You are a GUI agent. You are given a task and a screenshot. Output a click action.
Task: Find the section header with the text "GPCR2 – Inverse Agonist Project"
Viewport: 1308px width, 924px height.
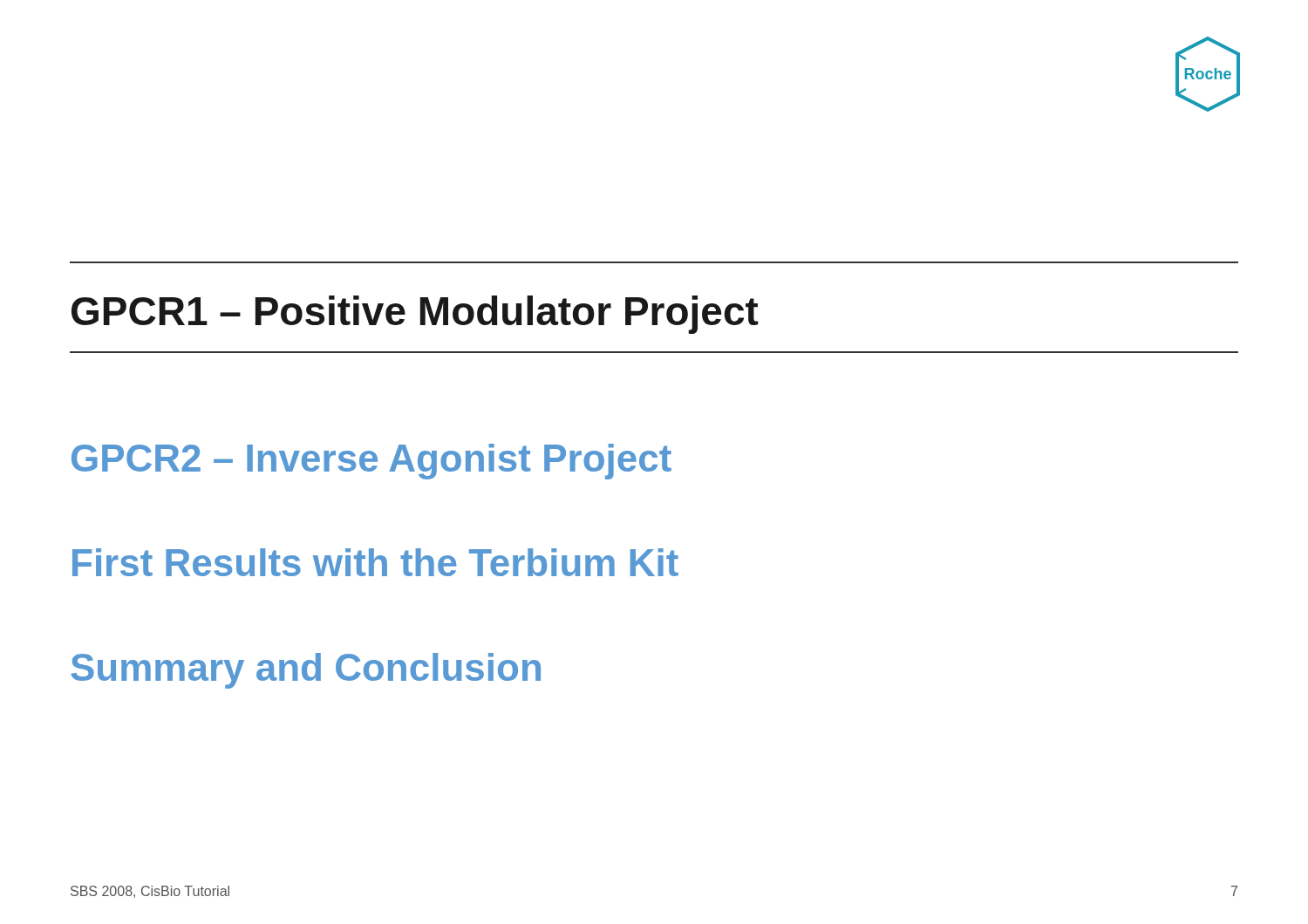[x=371, y=458]
